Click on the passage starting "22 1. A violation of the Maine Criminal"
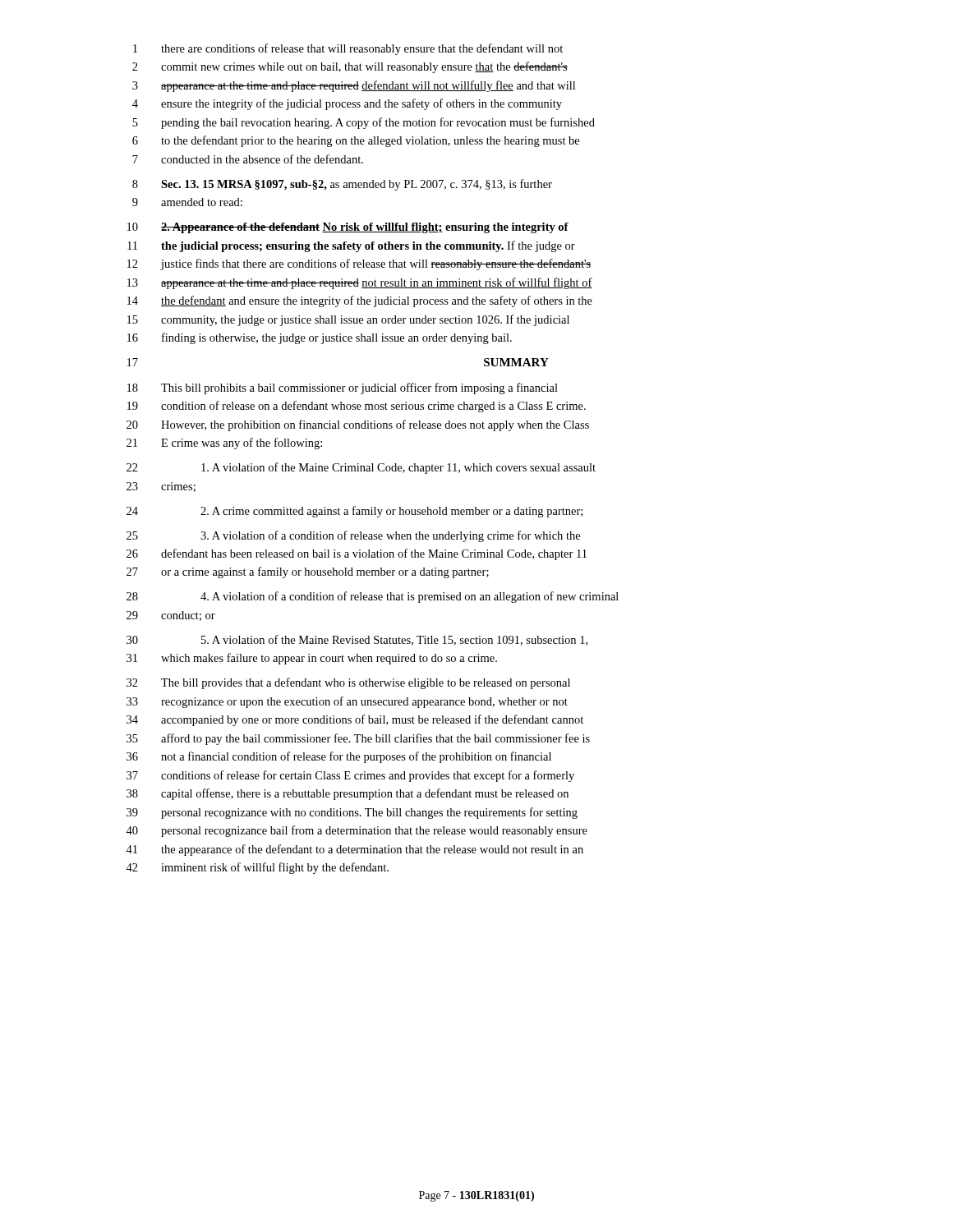Image resolution: width=953 pixels, height=1232 pixels. click(x=485, y=477)
